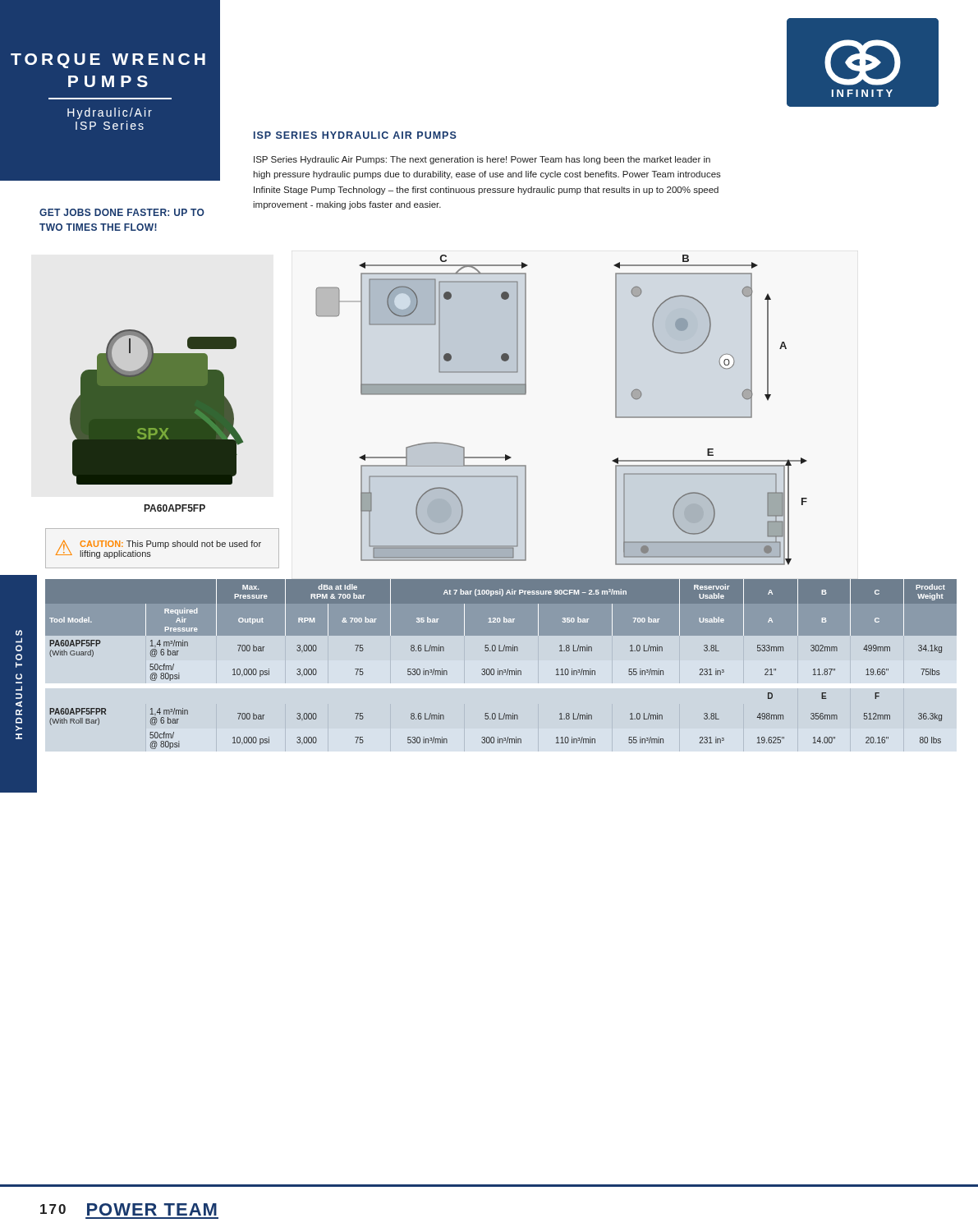Where is the passage that starts "ISP Series Hydraulic"?
The width and height of the screenshot is (978, 1232).
pos(489,182)
